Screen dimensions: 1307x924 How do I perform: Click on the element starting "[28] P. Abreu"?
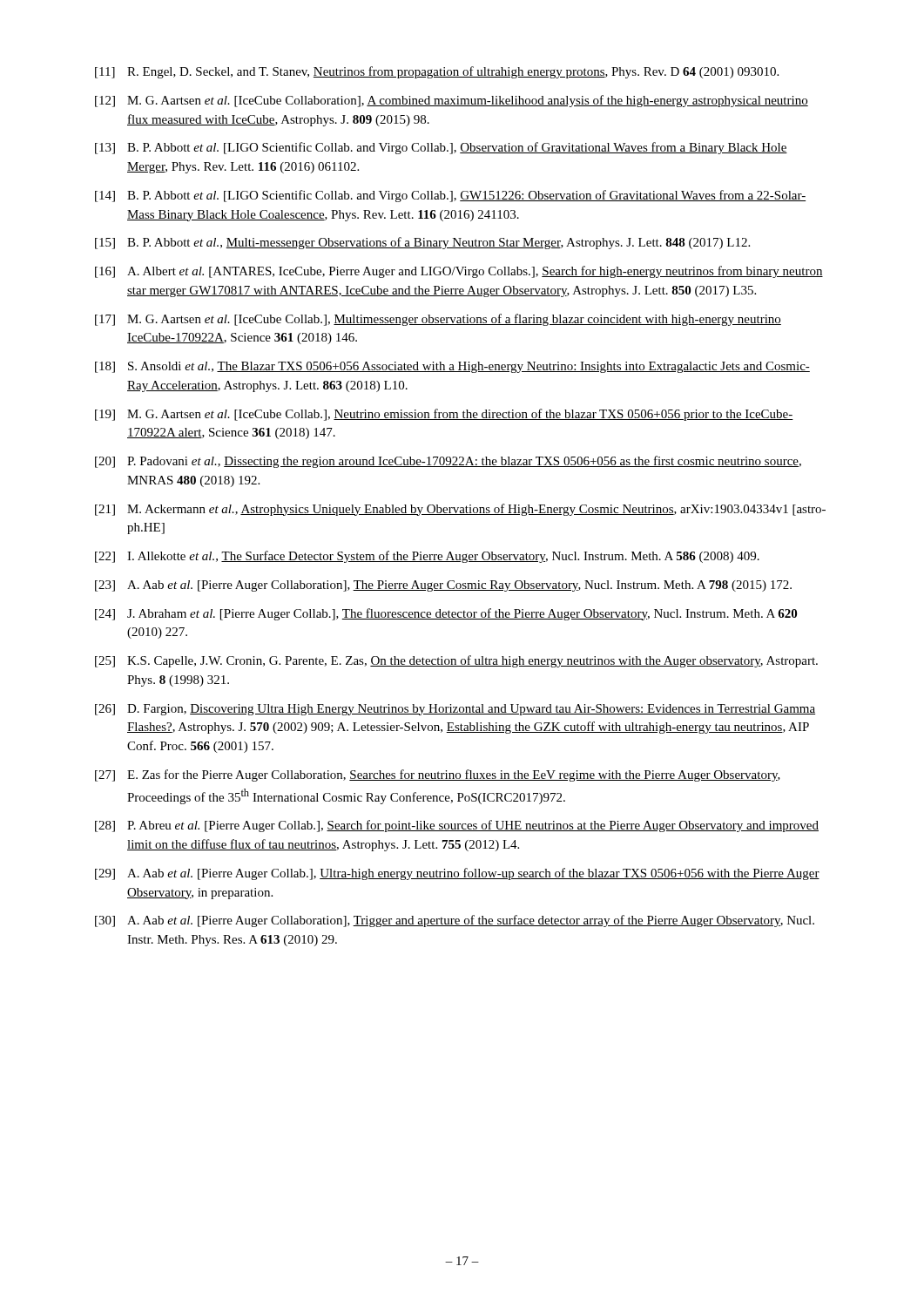tap(462, 836)
